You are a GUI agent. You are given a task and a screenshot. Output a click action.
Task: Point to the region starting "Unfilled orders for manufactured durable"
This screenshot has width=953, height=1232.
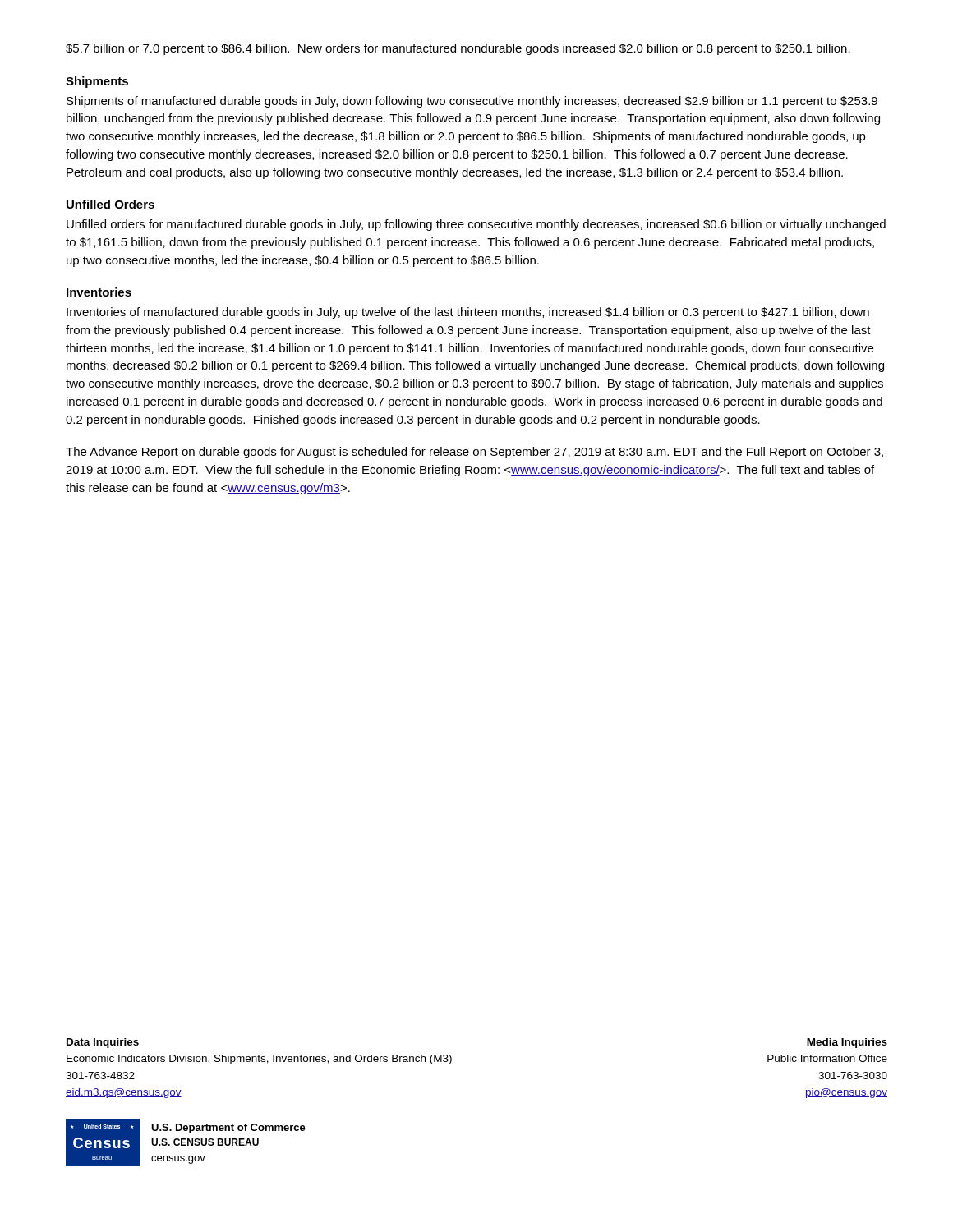point(476,242)
